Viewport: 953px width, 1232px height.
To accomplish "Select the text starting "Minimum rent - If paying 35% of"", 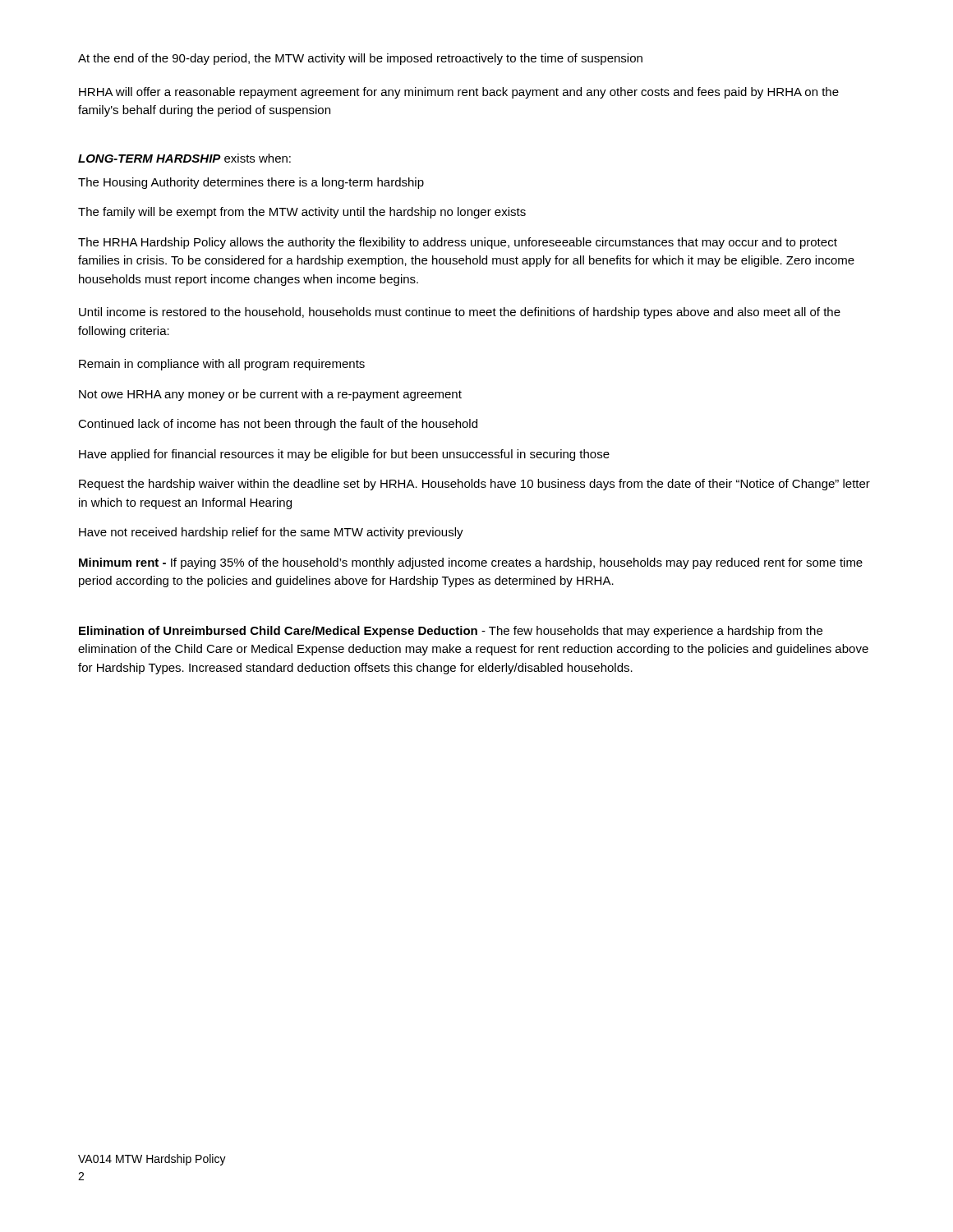I will click(470, 571).
